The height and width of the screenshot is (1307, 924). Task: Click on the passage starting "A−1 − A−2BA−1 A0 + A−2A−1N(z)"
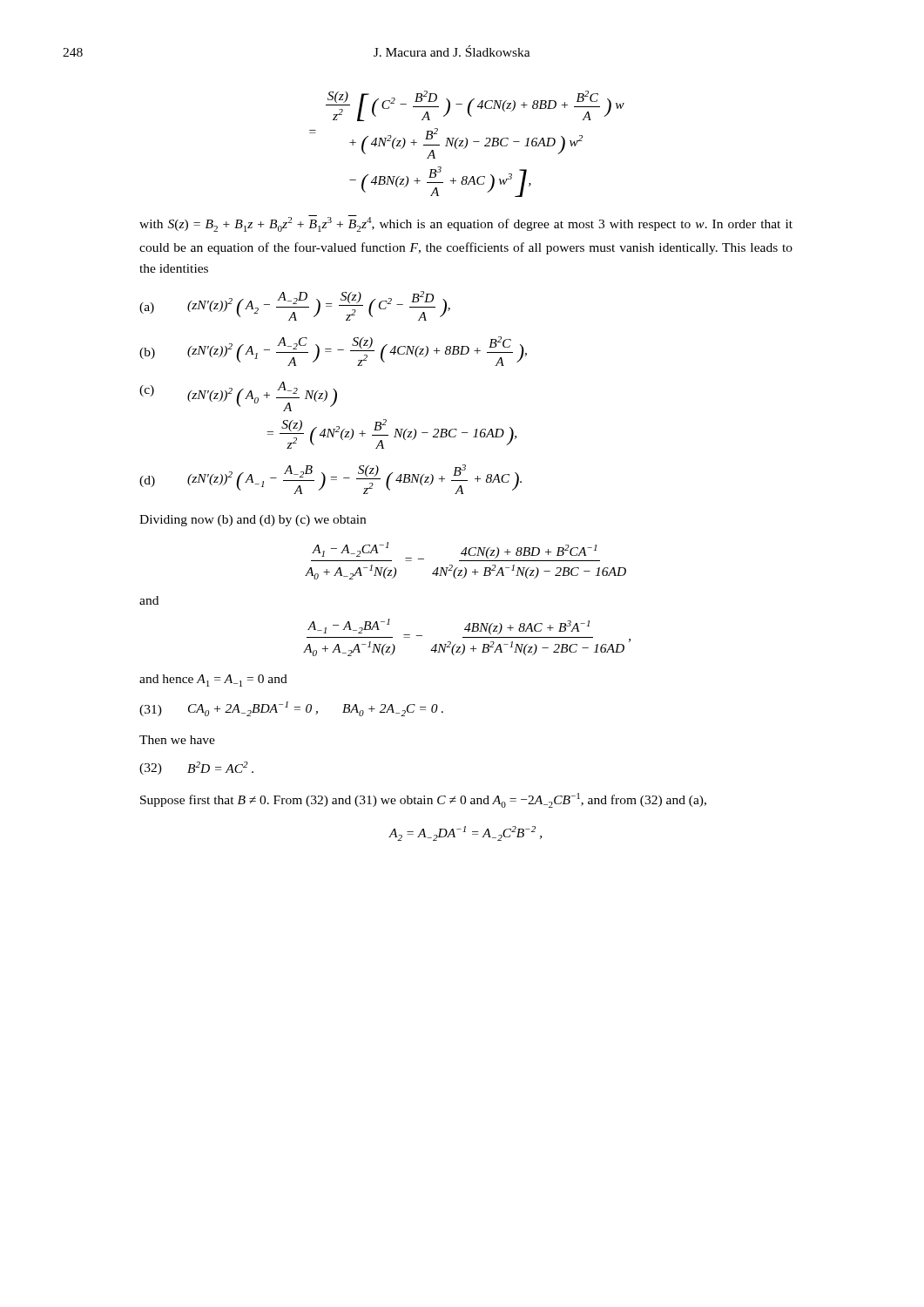pos(467,637)
